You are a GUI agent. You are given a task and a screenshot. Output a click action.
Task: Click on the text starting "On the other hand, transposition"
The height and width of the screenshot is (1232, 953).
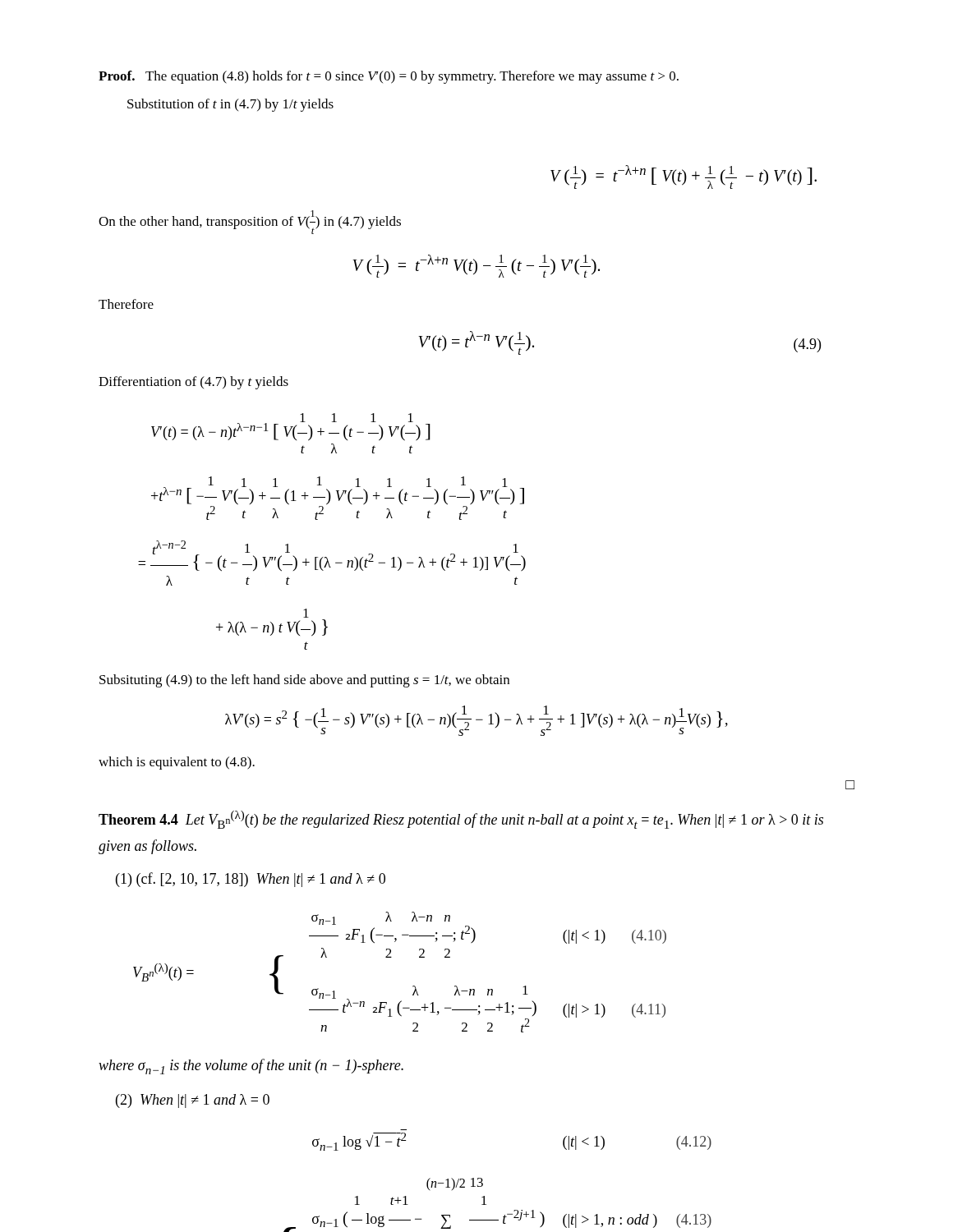coord(250,222)
